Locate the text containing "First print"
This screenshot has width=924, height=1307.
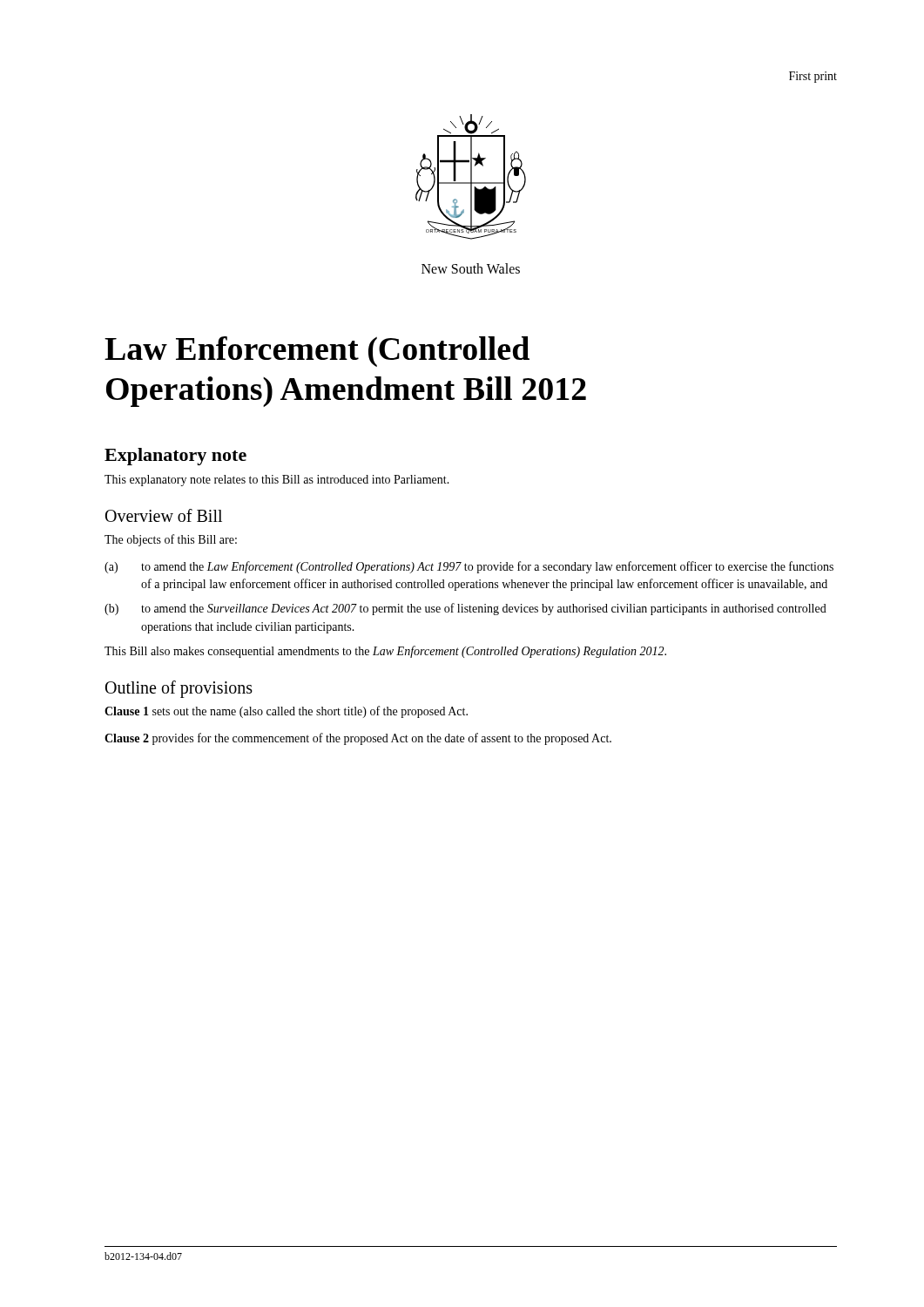pyautogui.click(x=813, y=76)
